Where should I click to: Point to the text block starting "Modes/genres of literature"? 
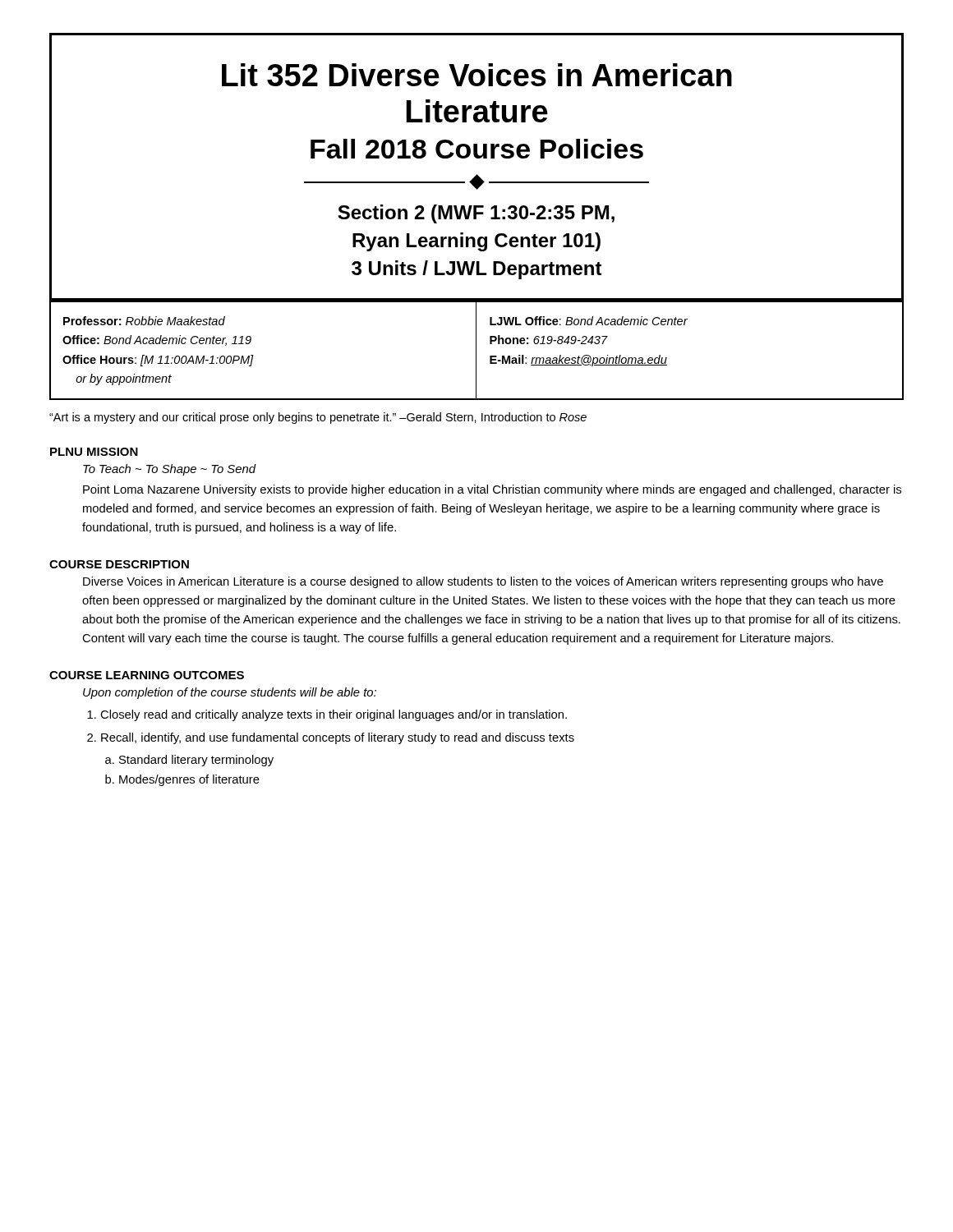189,780
